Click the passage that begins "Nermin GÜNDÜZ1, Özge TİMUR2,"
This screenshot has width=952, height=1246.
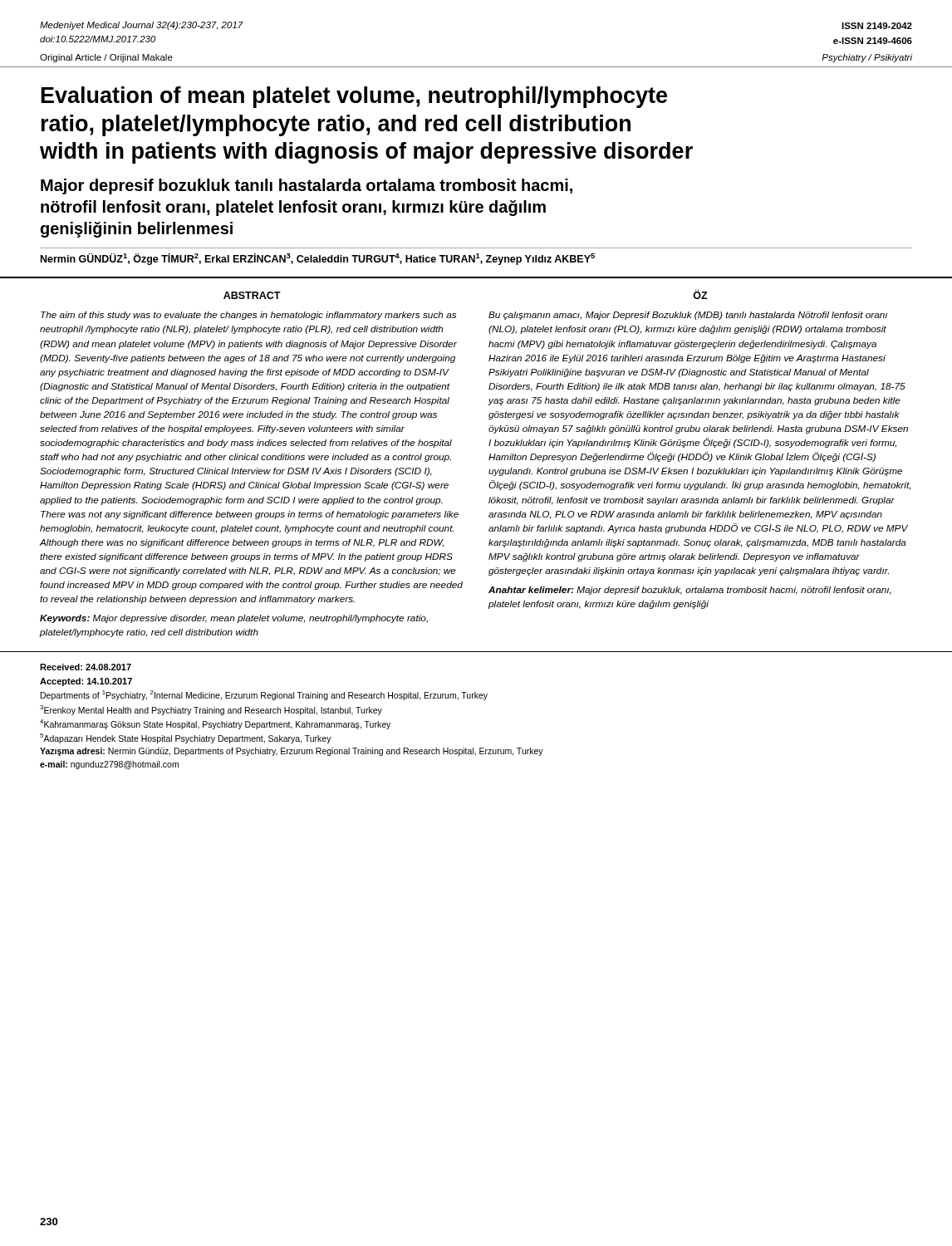pyautogui.click(x=317, y=258)
